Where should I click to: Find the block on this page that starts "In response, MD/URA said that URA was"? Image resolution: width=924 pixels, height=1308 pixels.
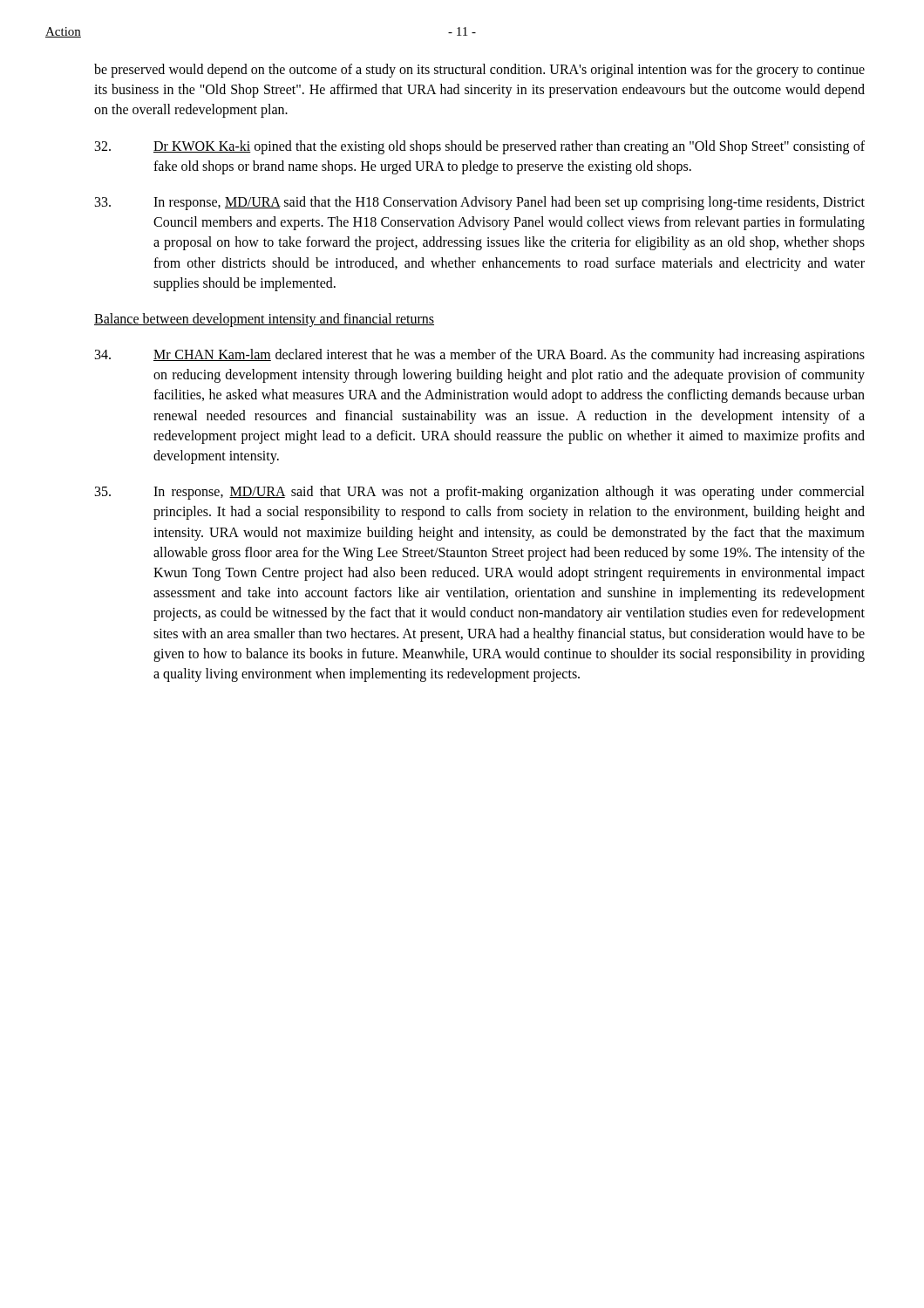tap(479, 583)
